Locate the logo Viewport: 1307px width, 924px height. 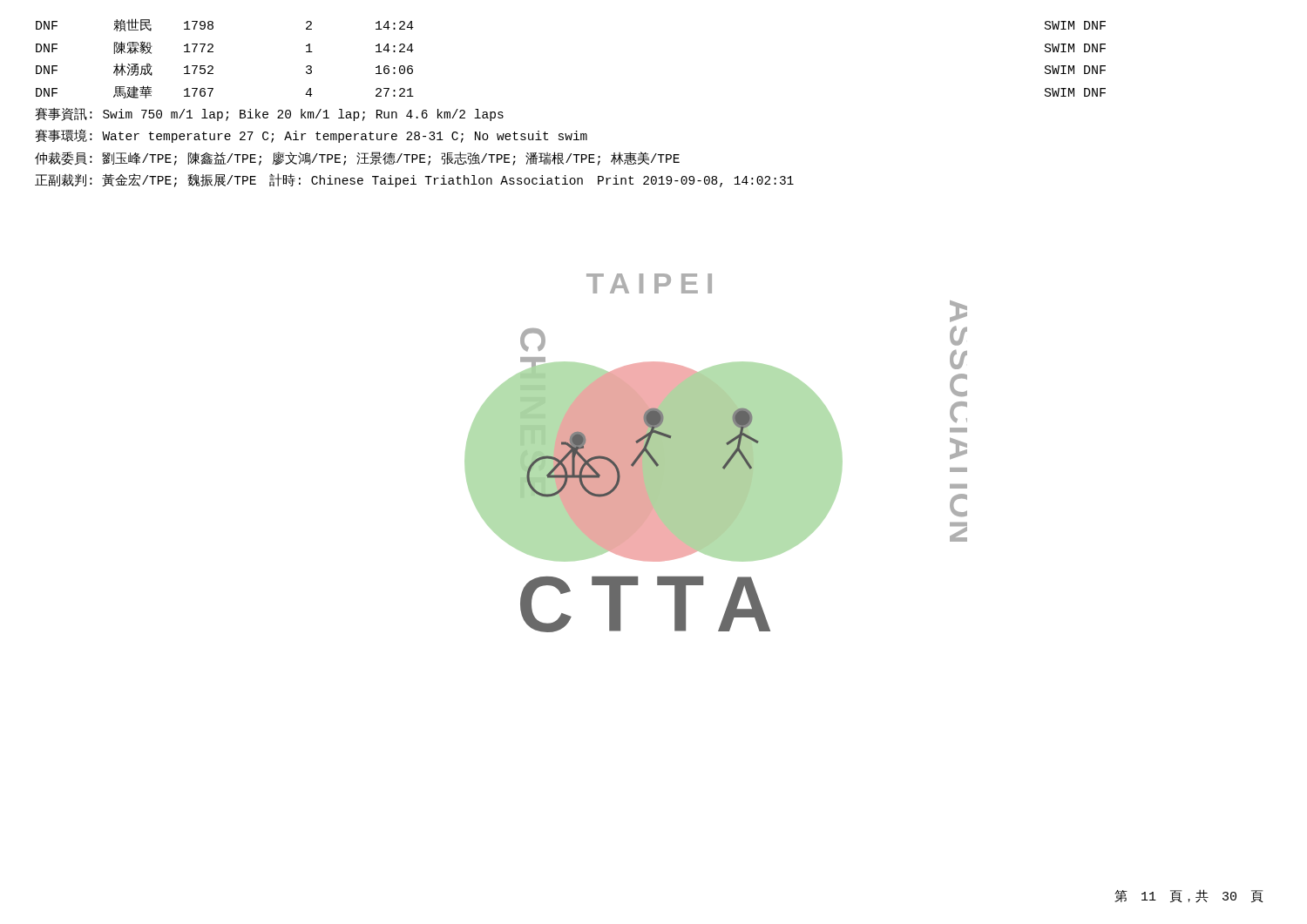tap(654, 453)
